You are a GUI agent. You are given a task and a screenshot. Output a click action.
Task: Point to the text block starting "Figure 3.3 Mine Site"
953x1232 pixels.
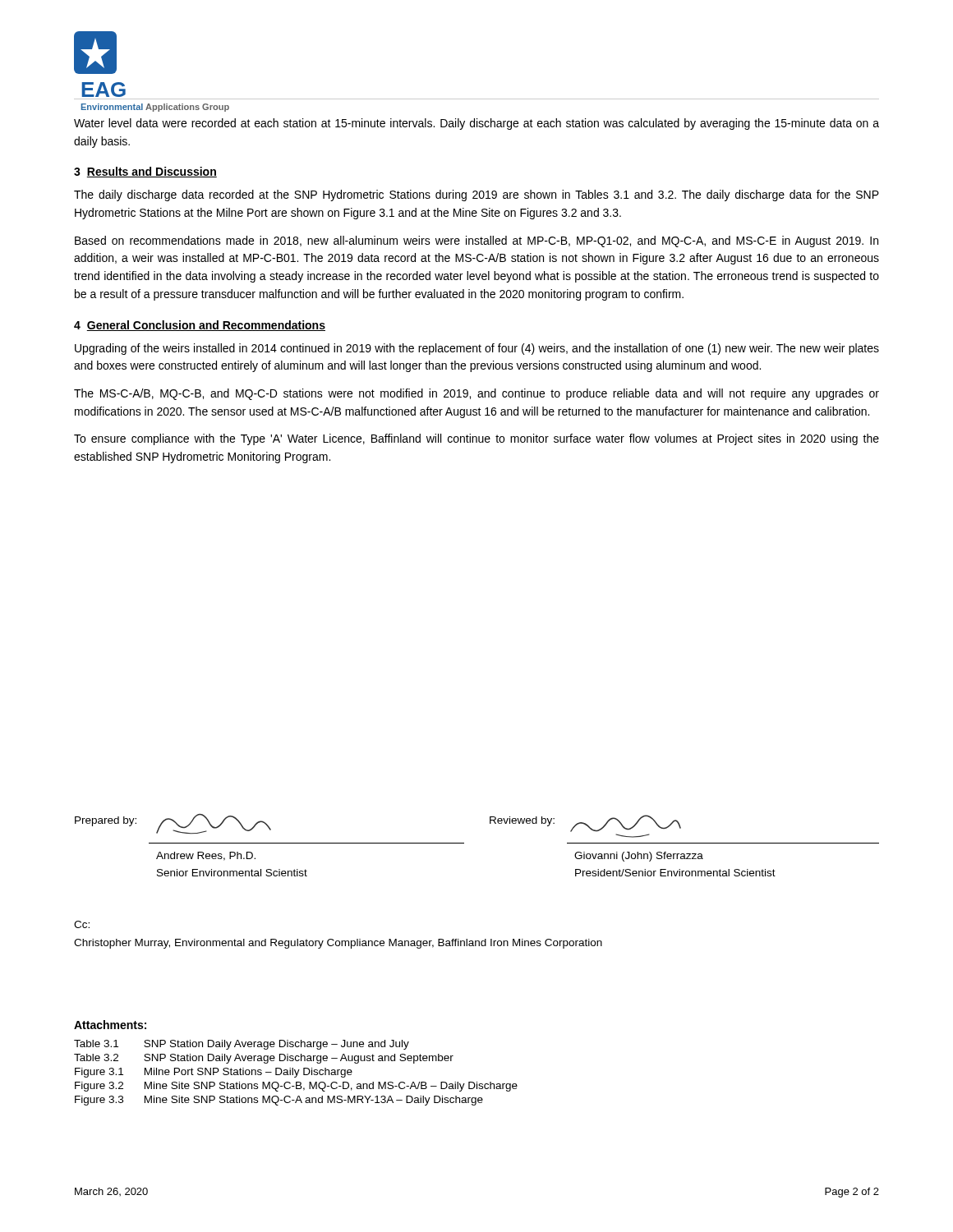[296, 1099]
